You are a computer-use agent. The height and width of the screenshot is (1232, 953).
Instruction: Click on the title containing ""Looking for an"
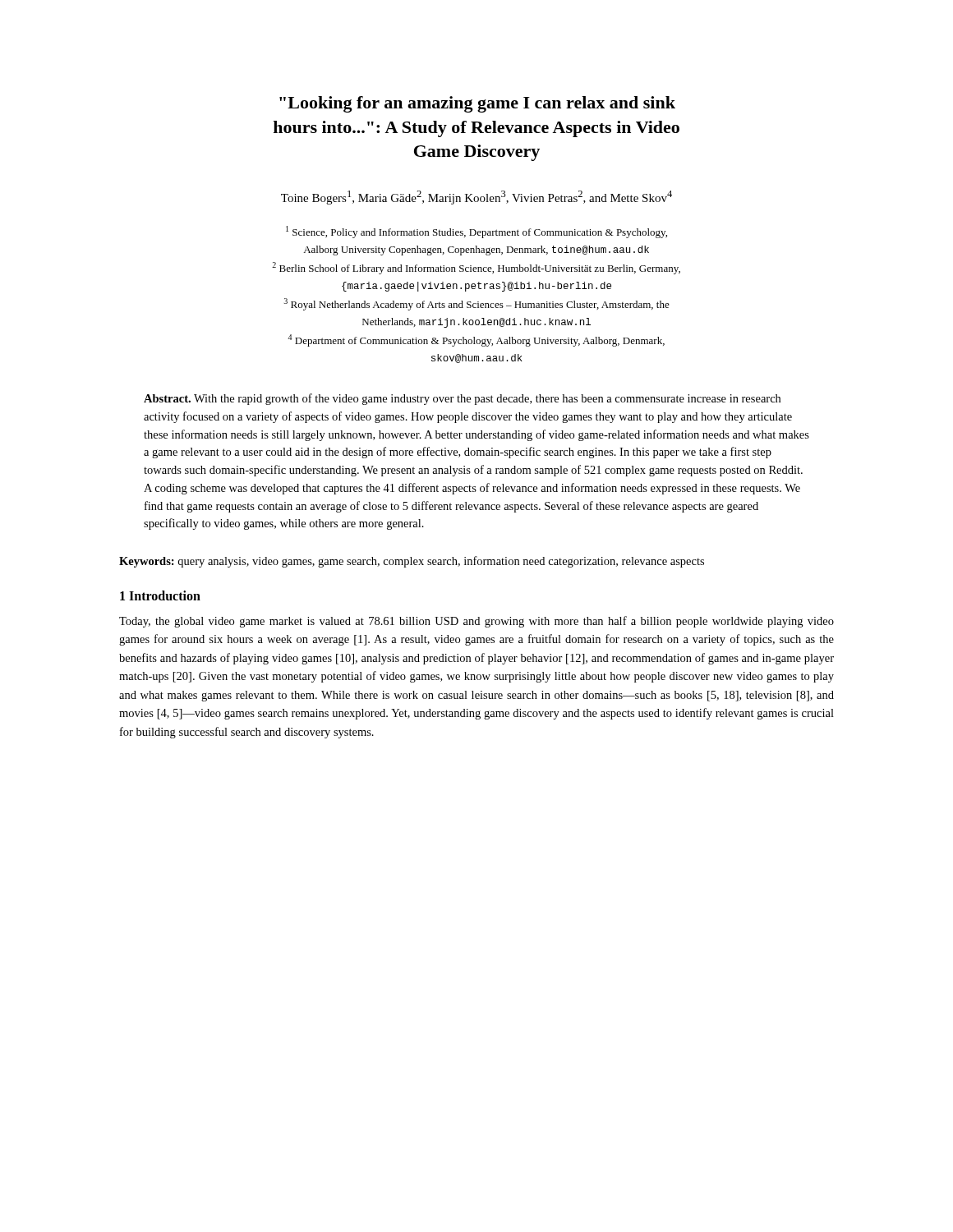(476, 127)
